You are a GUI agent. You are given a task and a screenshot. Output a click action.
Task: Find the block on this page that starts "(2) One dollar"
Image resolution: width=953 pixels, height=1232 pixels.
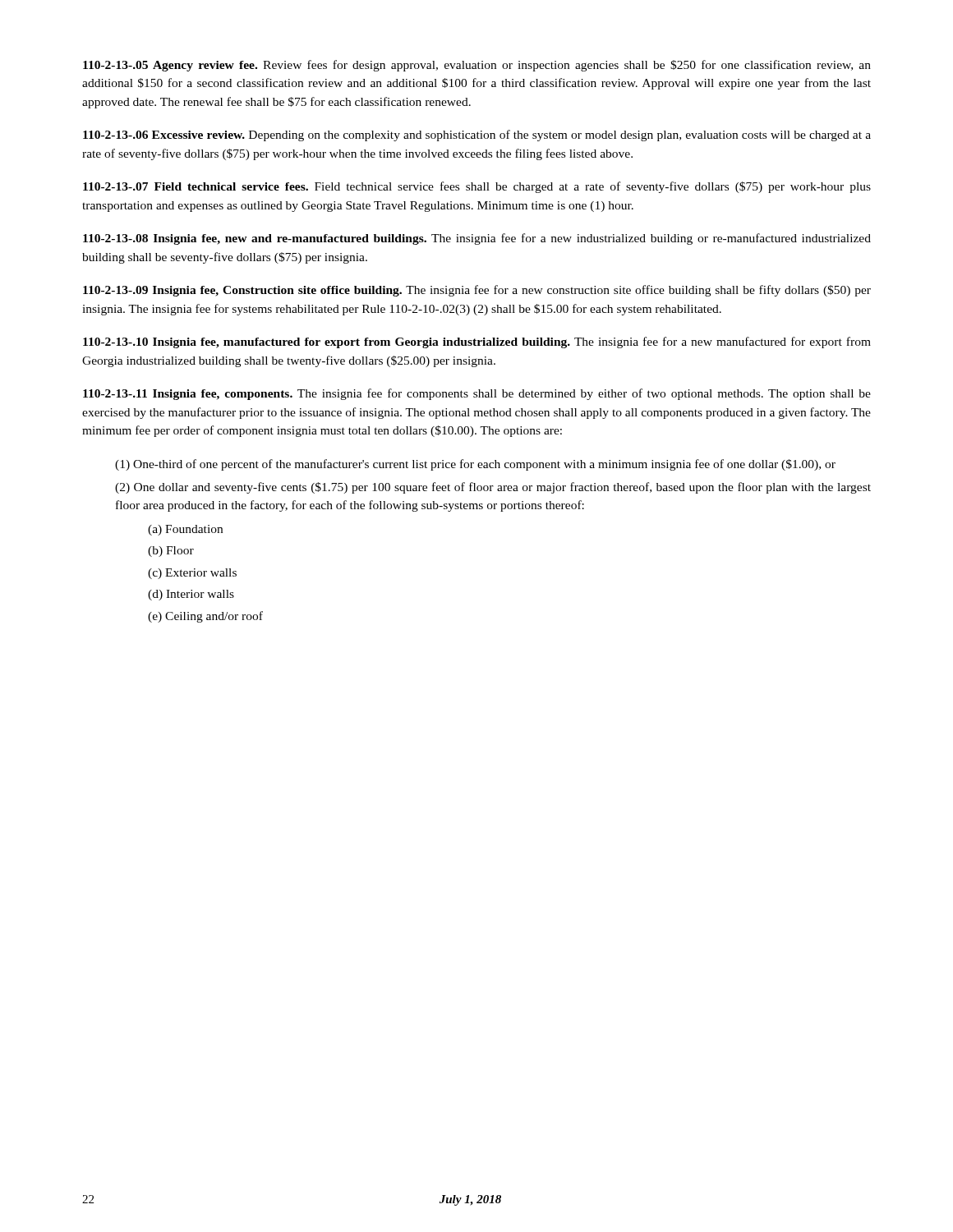pos(493,496)
